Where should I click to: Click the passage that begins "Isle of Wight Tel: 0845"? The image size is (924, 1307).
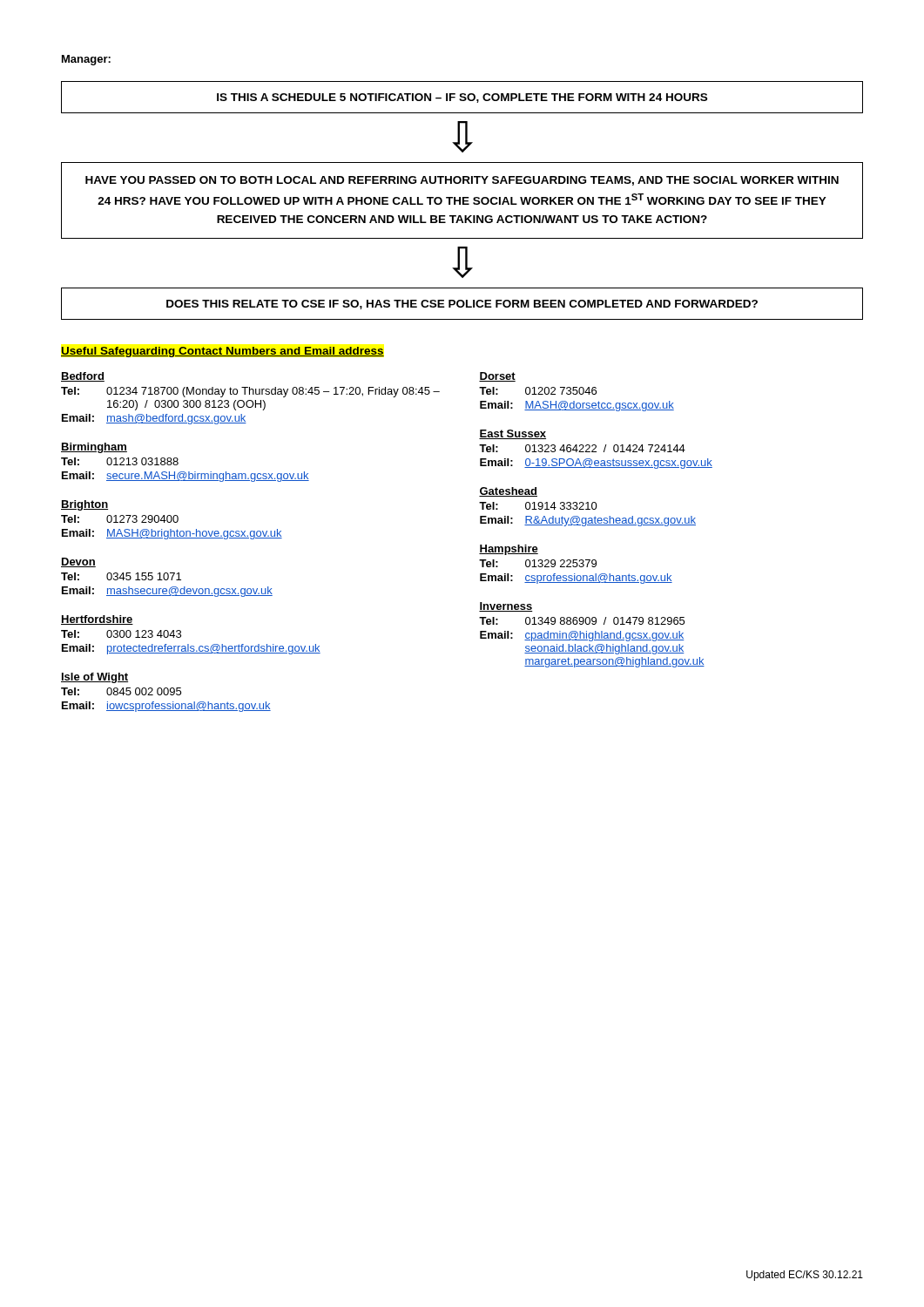[x=94, y=678]
